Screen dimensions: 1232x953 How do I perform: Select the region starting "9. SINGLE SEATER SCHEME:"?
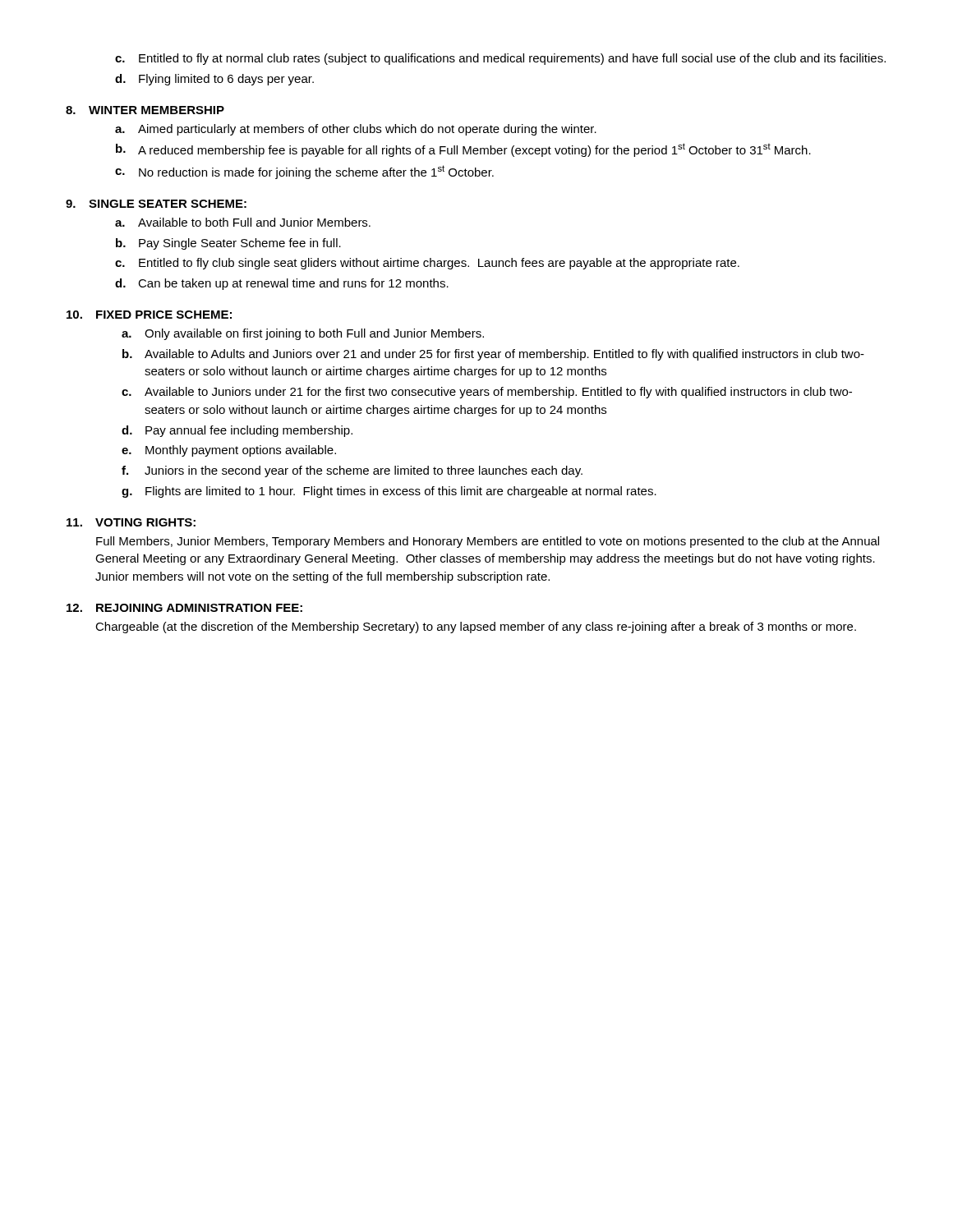pos(157,203)
